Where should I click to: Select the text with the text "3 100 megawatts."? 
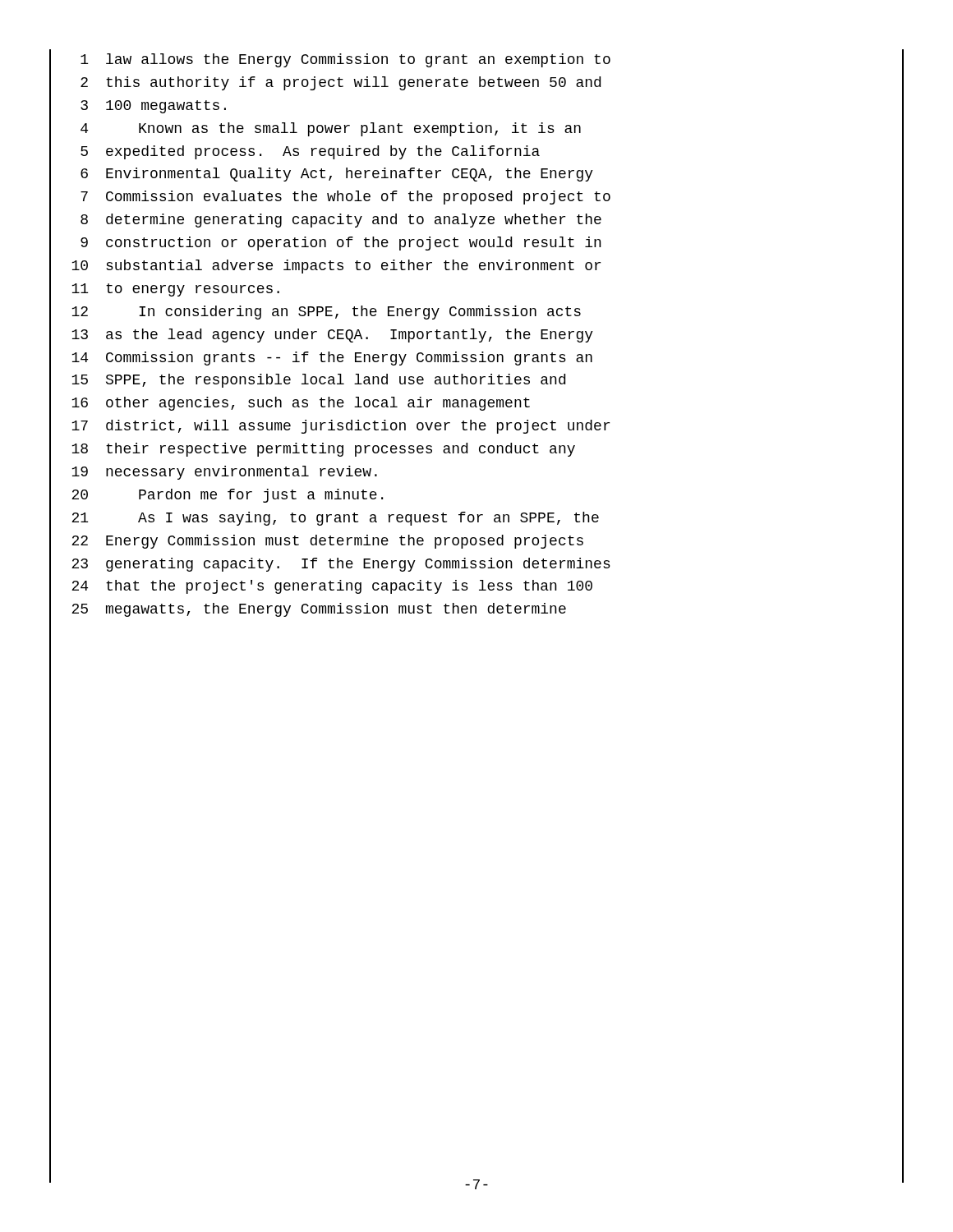pos(161,106)
